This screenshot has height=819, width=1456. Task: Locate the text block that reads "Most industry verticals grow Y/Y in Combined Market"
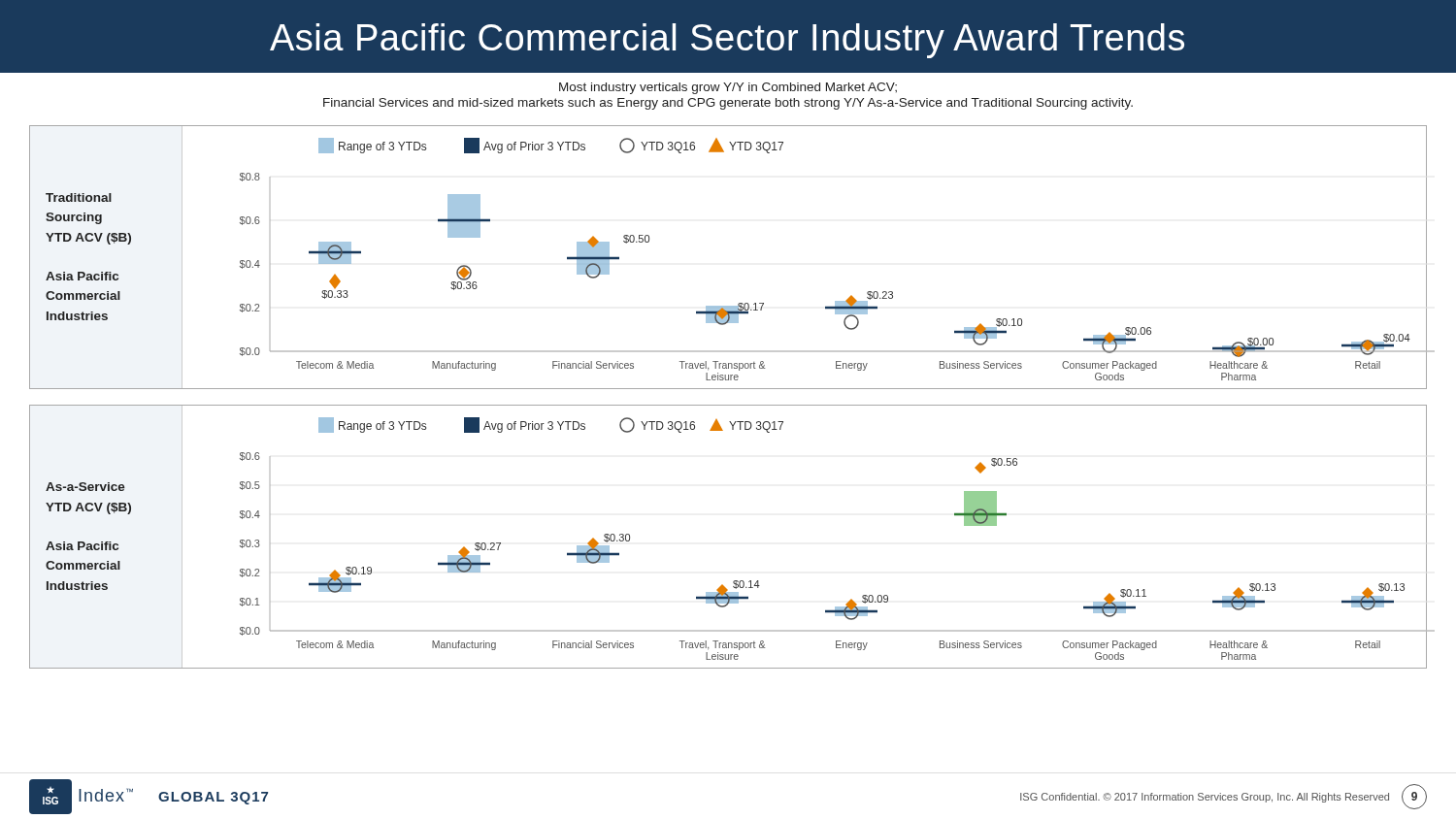[x=728, y=87]
